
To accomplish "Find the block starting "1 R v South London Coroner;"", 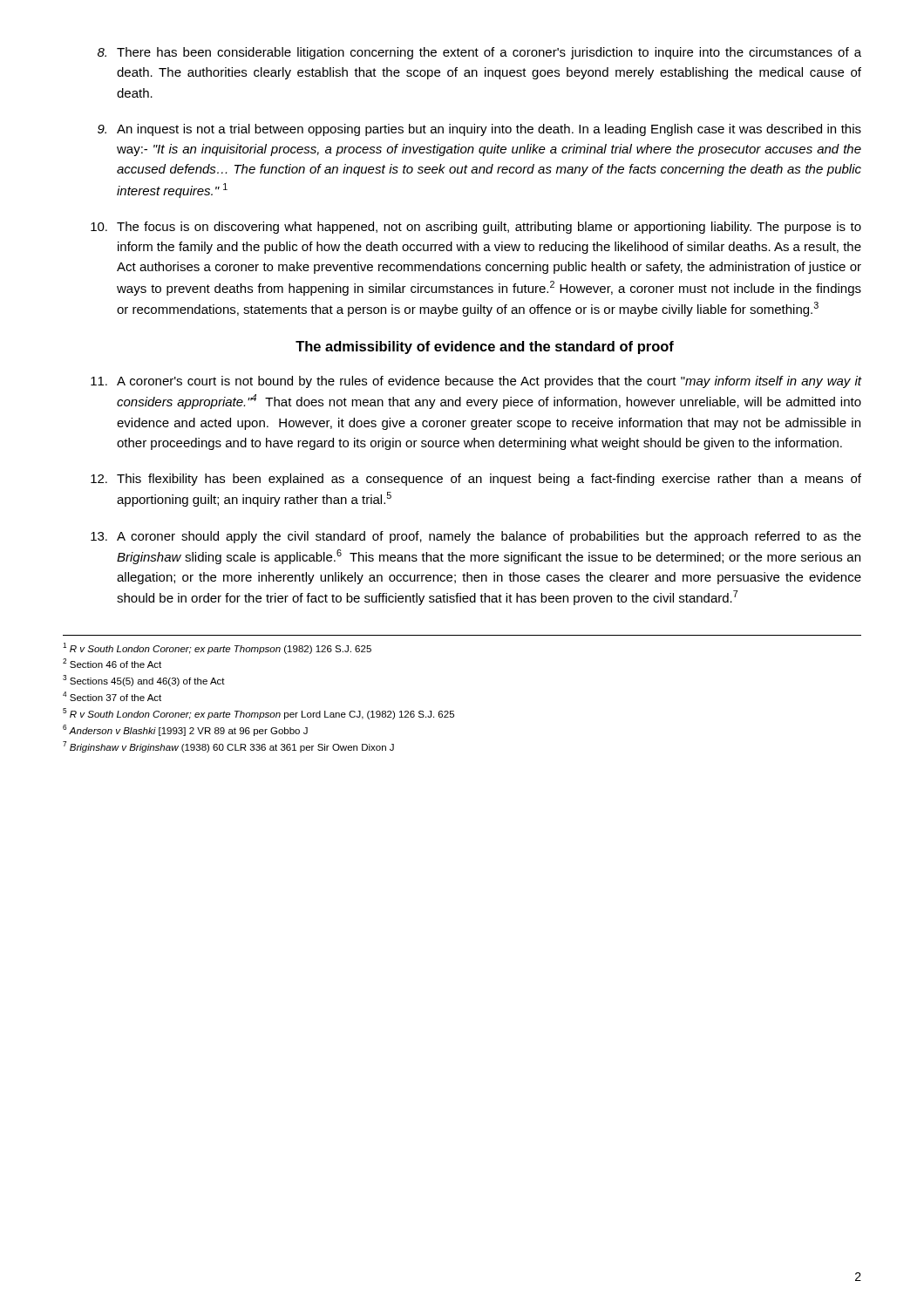I will click(x=217, y=648).
